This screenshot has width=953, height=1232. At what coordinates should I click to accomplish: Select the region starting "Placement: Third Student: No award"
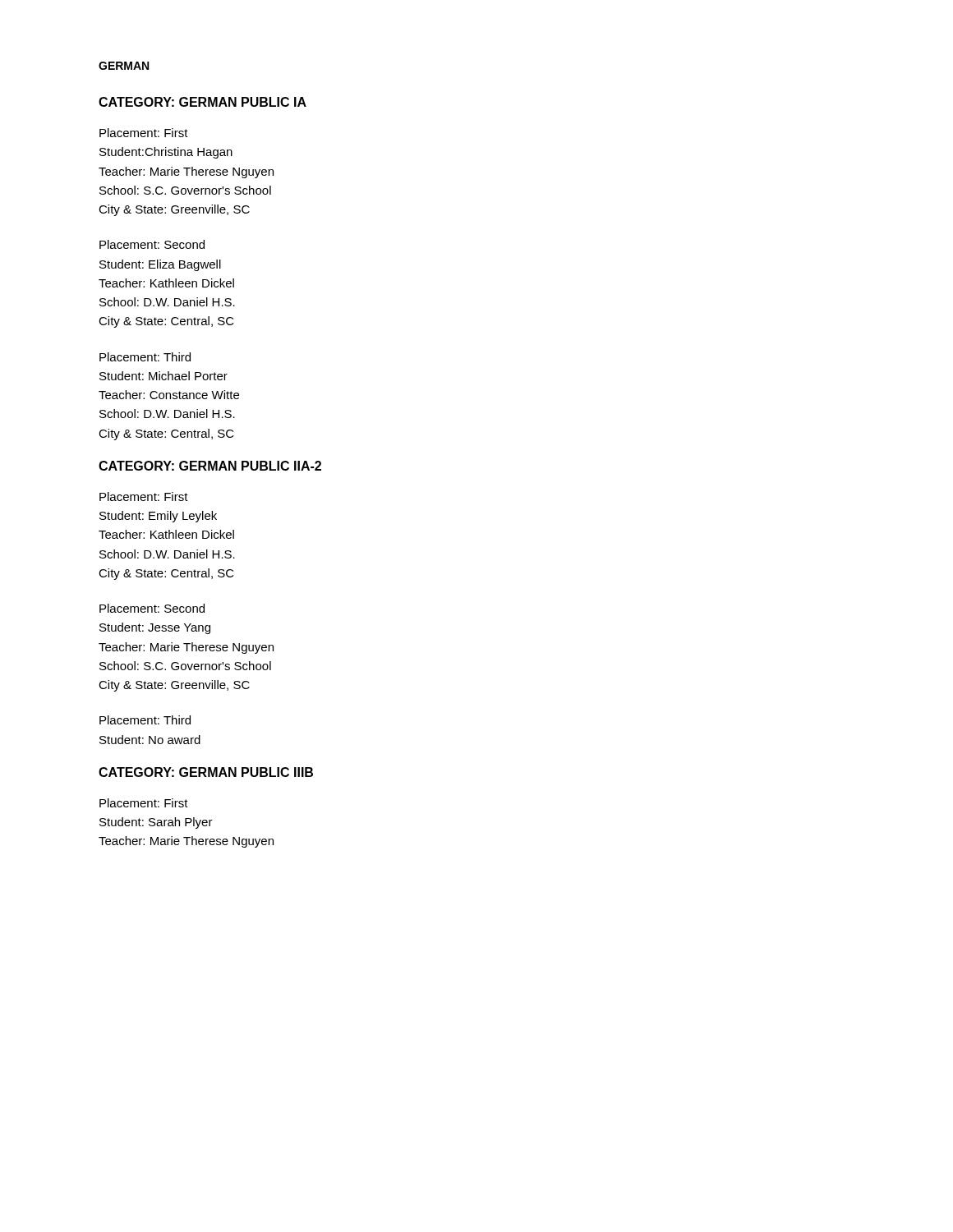coord(150,730)
